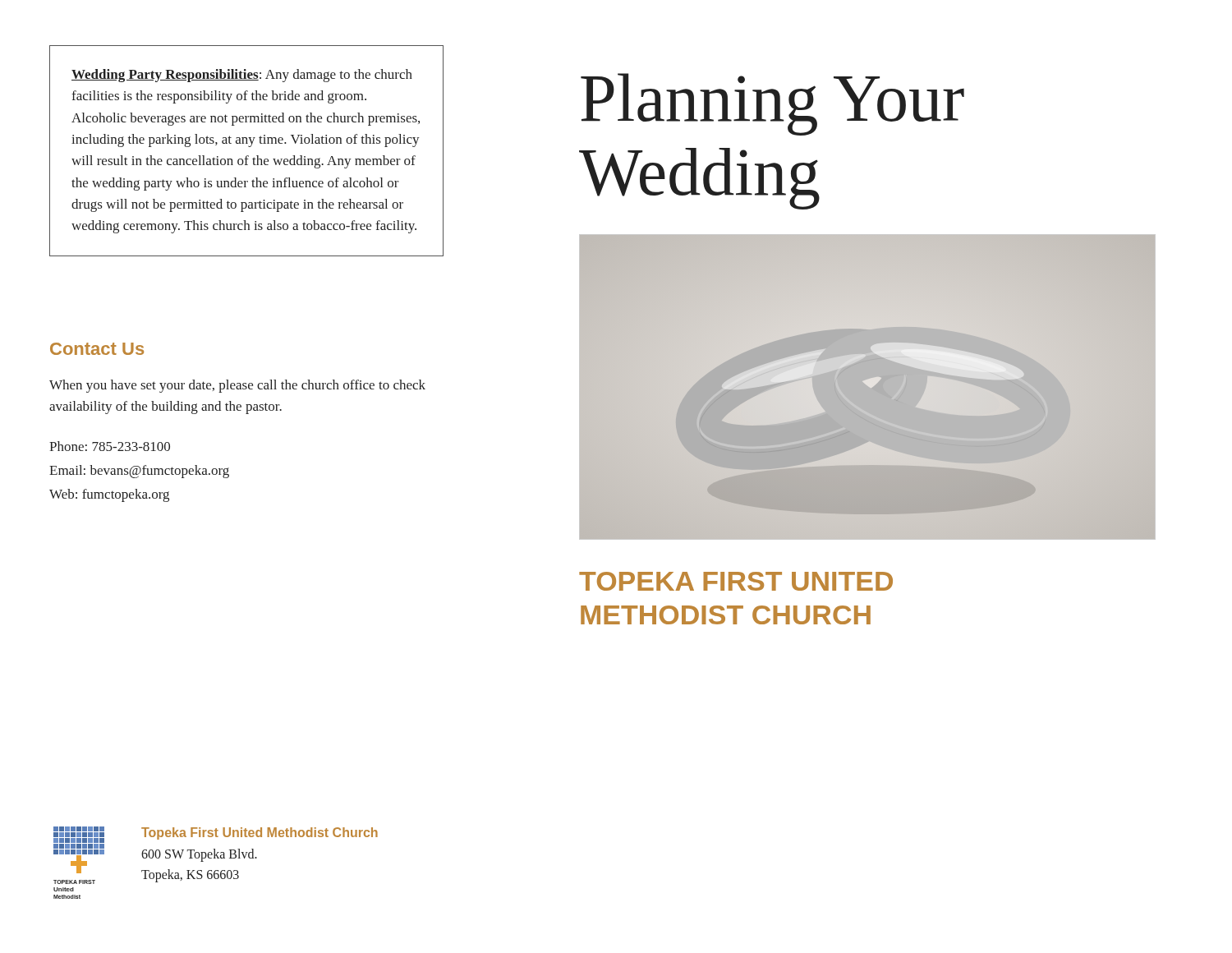Locate the title containing "Topeka First UnitedMethodist Church"
The width and height of the screenshot is (1232, 953).
[736, 598]
